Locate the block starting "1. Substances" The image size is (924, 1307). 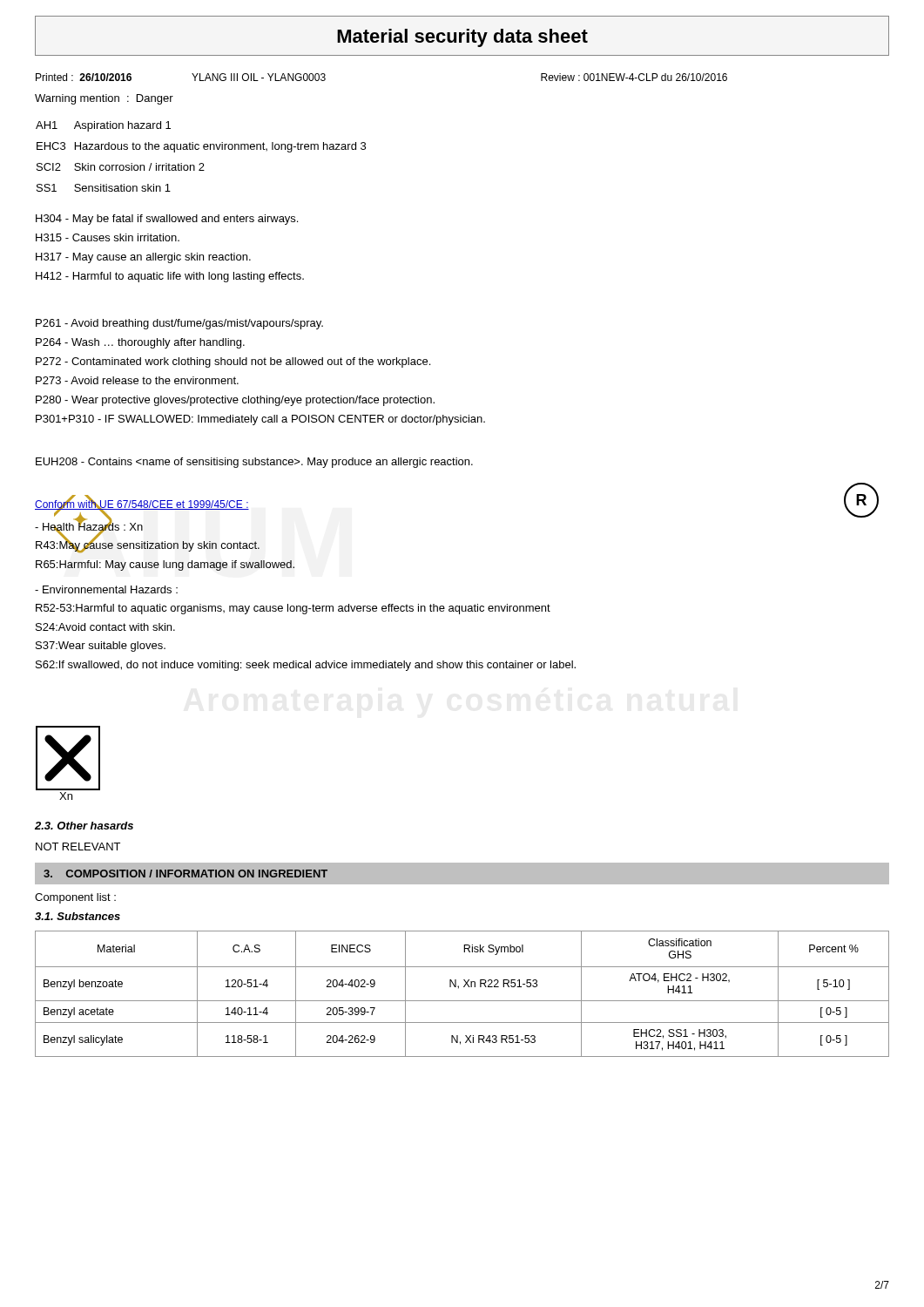point(78,916)
